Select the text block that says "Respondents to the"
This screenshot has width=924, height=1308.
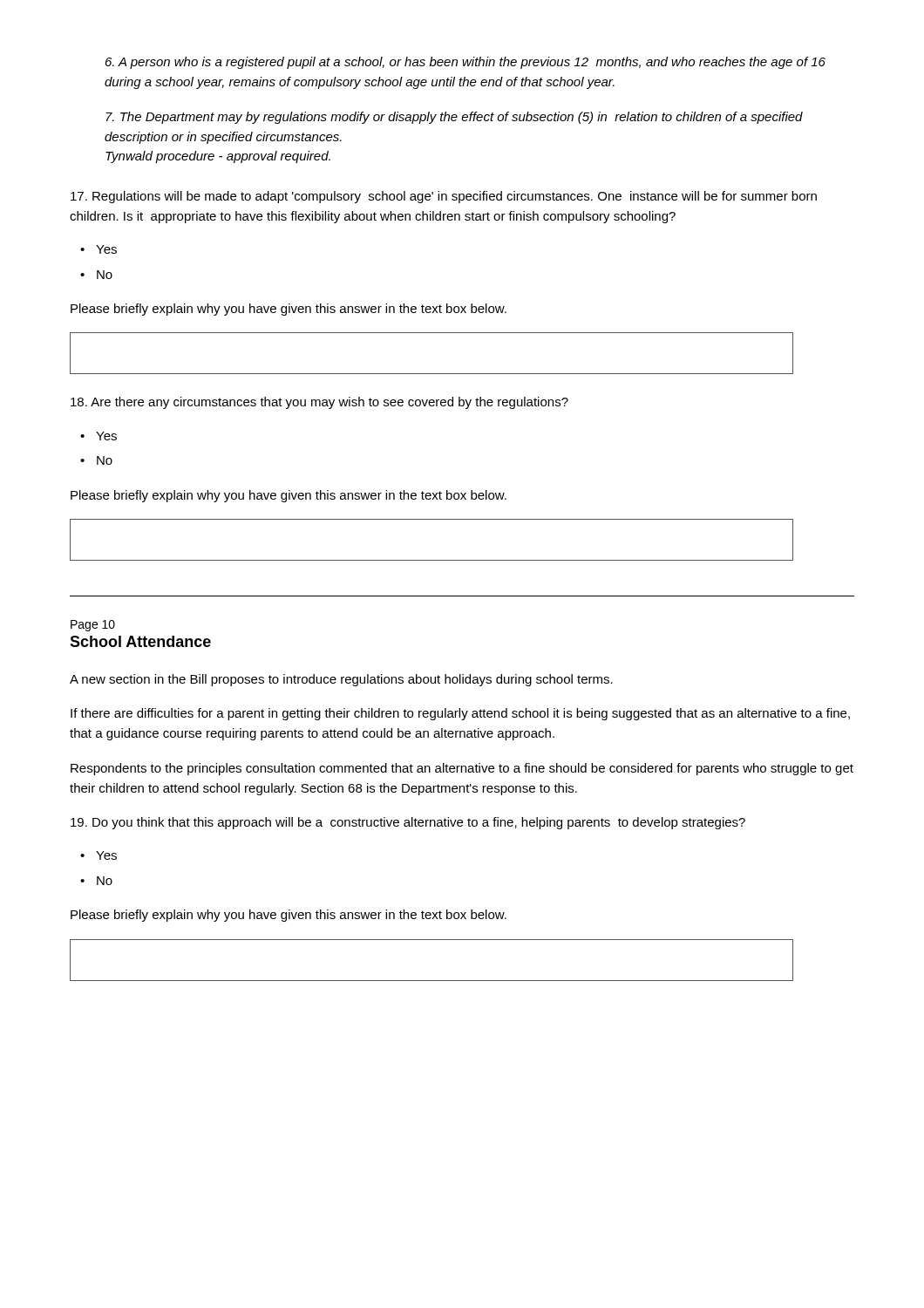tap(462, 777)
